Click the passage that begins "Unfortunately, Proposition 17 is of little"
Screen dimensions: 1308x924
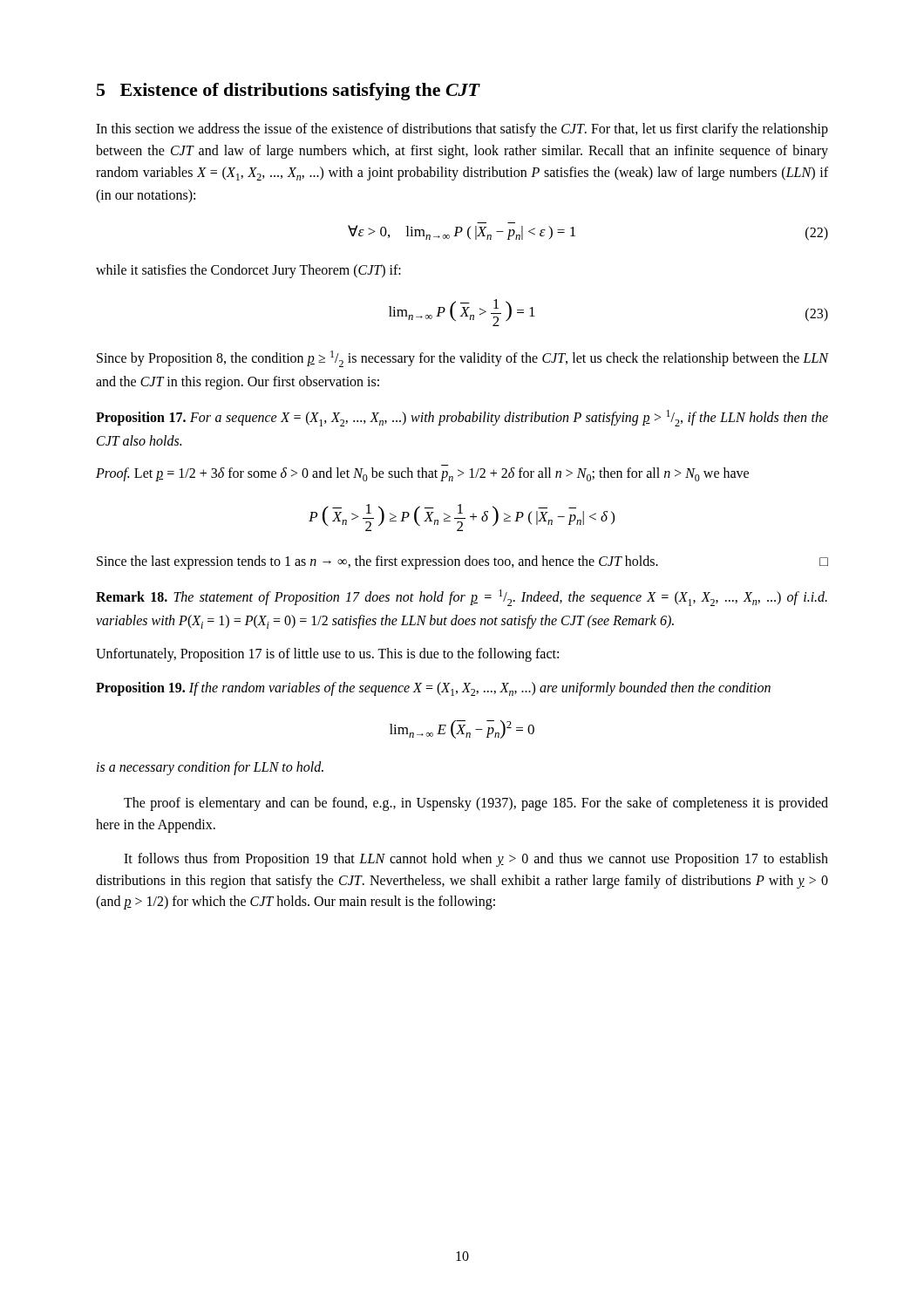tap(328, 654)
